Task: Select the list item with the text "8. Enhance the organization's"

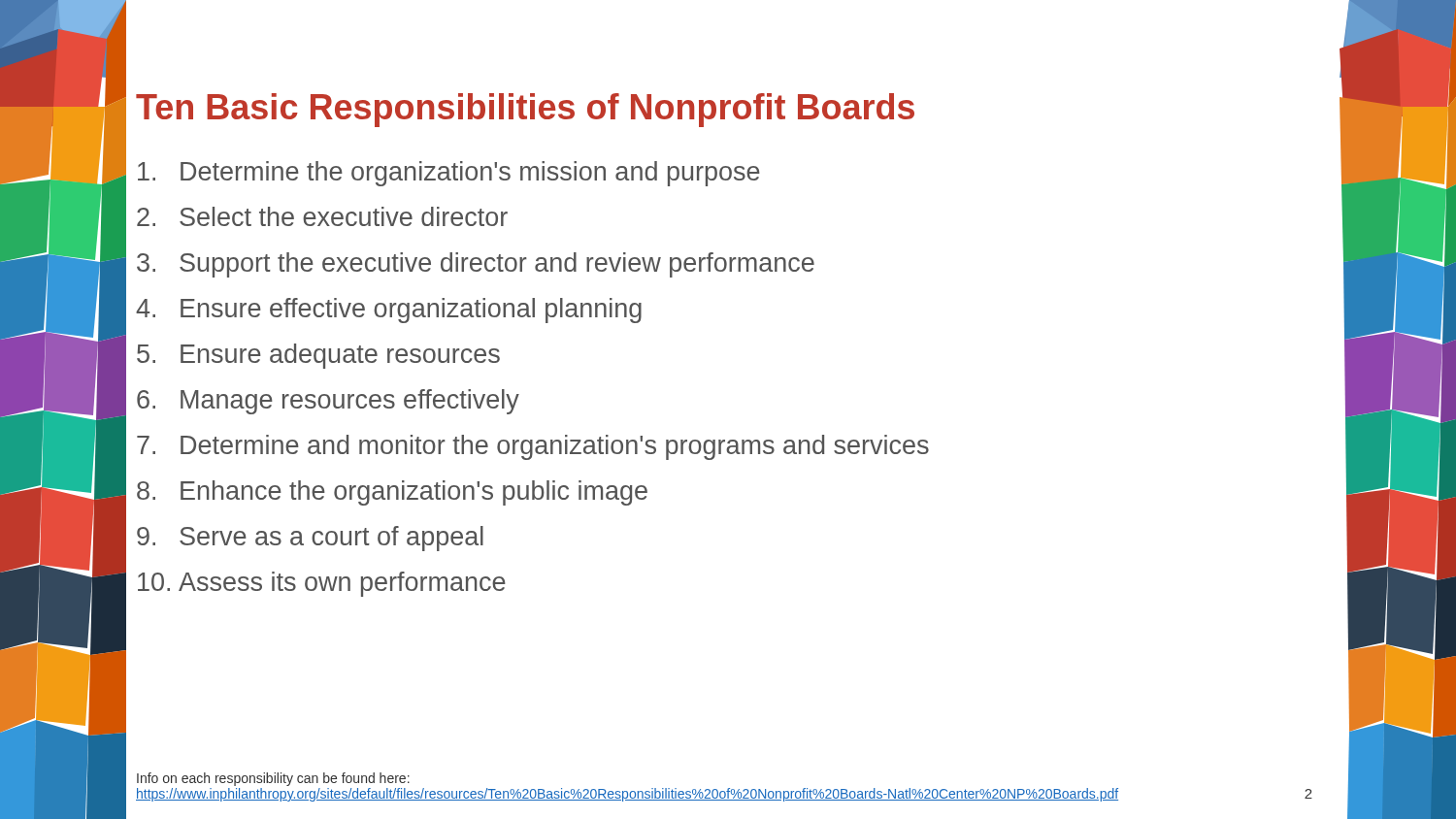Action: [x=392, y=492]
